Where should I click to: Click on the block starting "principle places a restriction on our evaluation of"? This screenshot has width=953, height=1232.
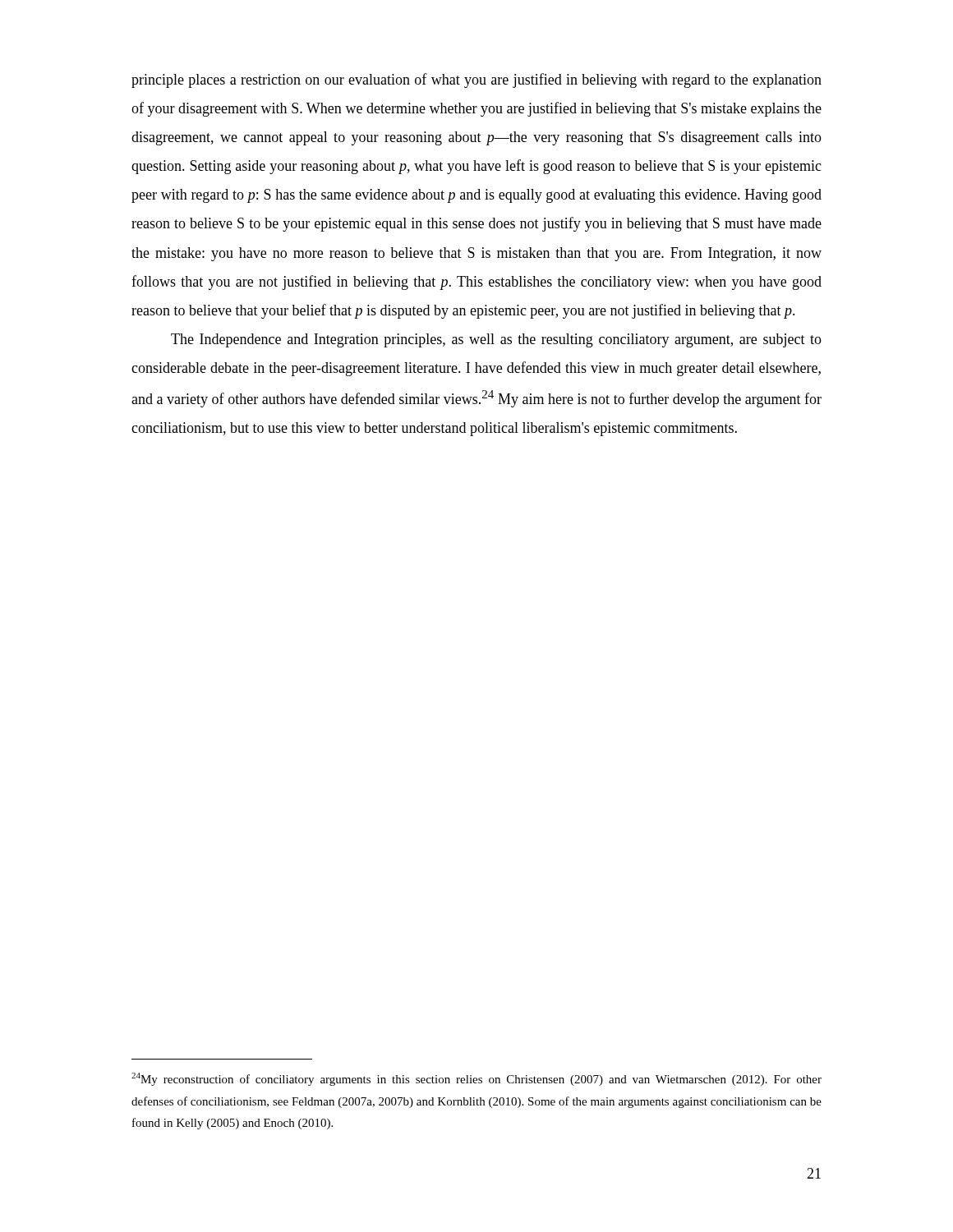click(476, 195)
